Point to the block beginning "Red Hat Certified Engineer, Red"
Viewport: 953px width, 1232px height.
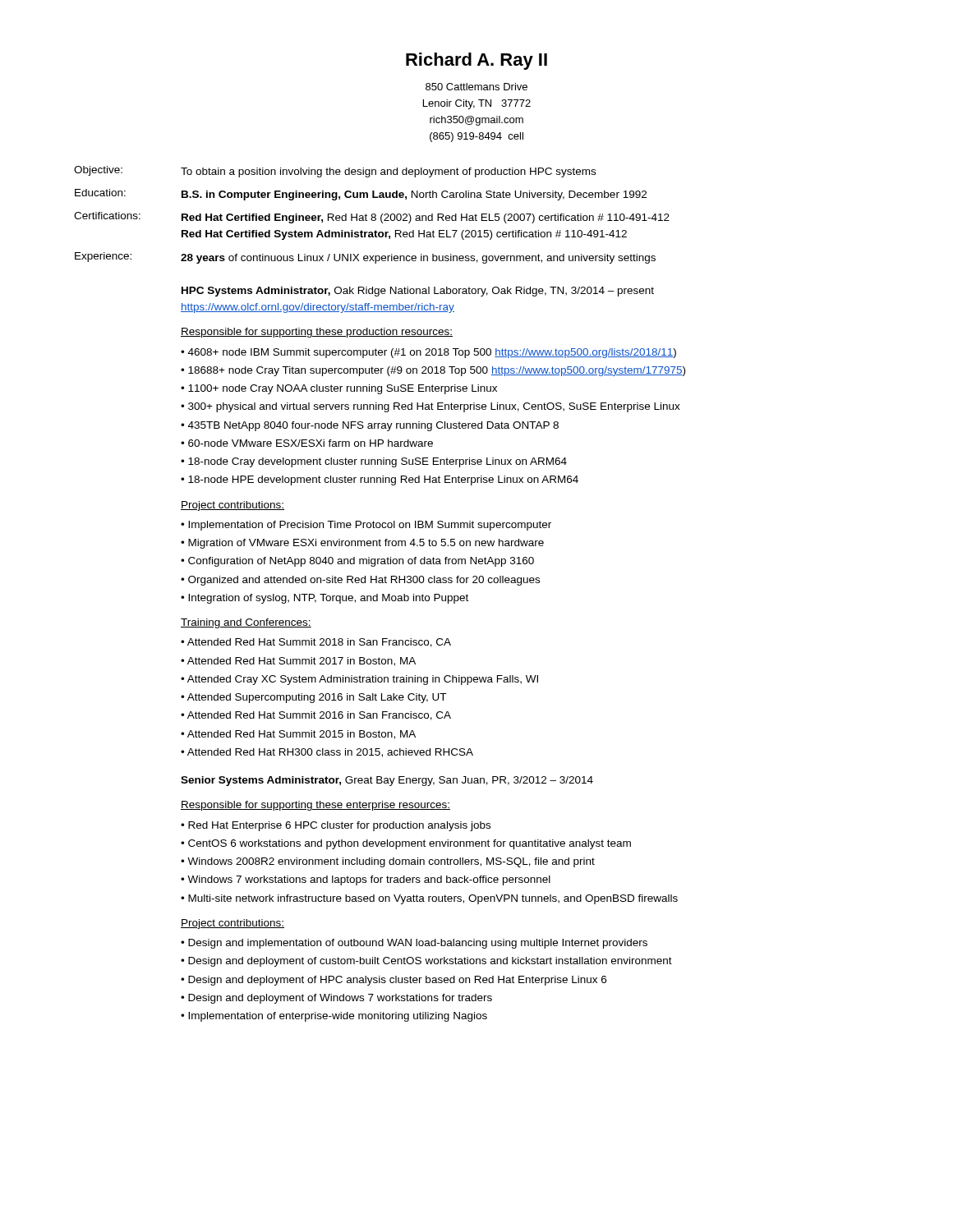(x=425, y=226)
